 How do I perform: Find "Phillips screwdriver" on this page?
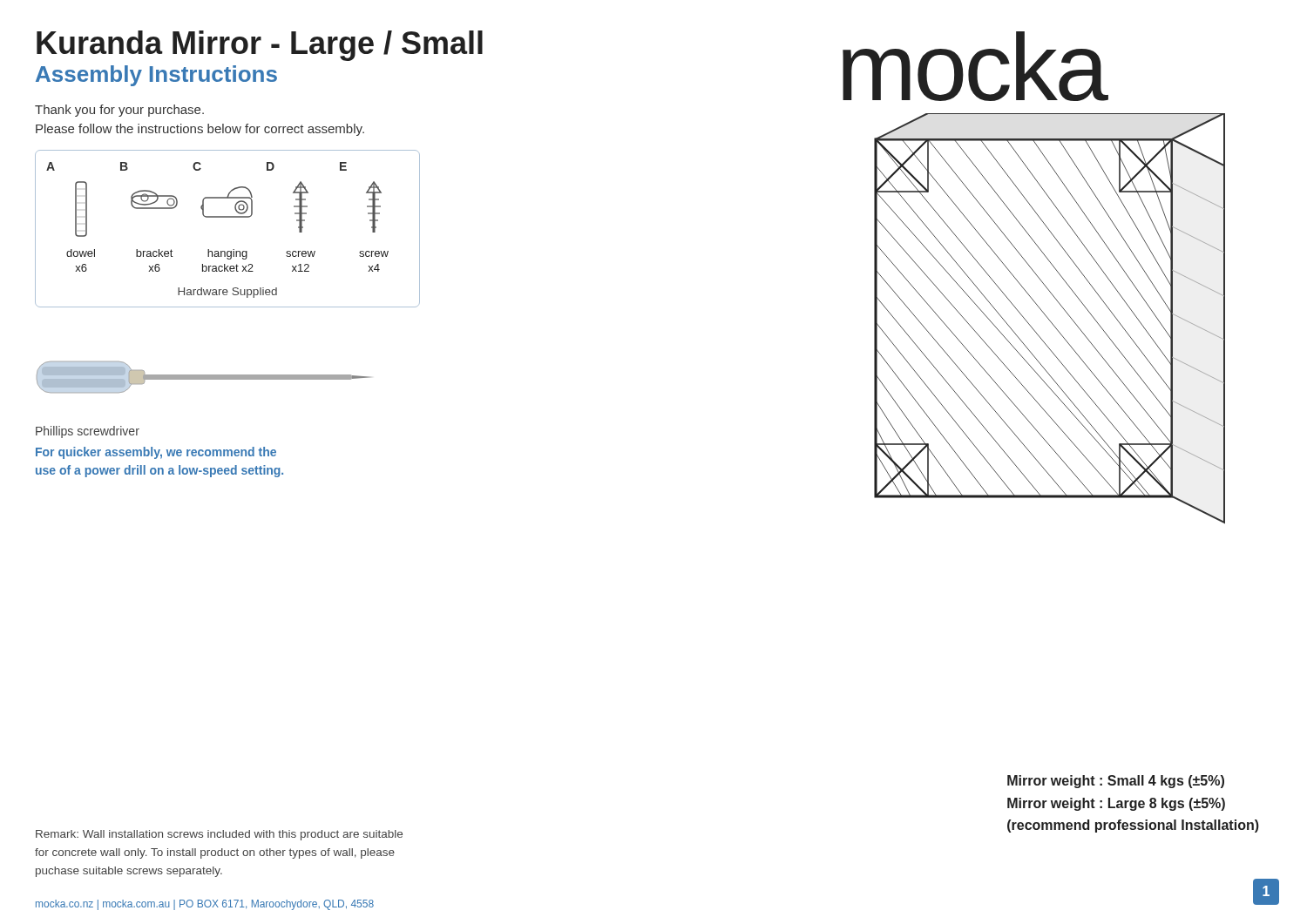click(x=88, y=432)
